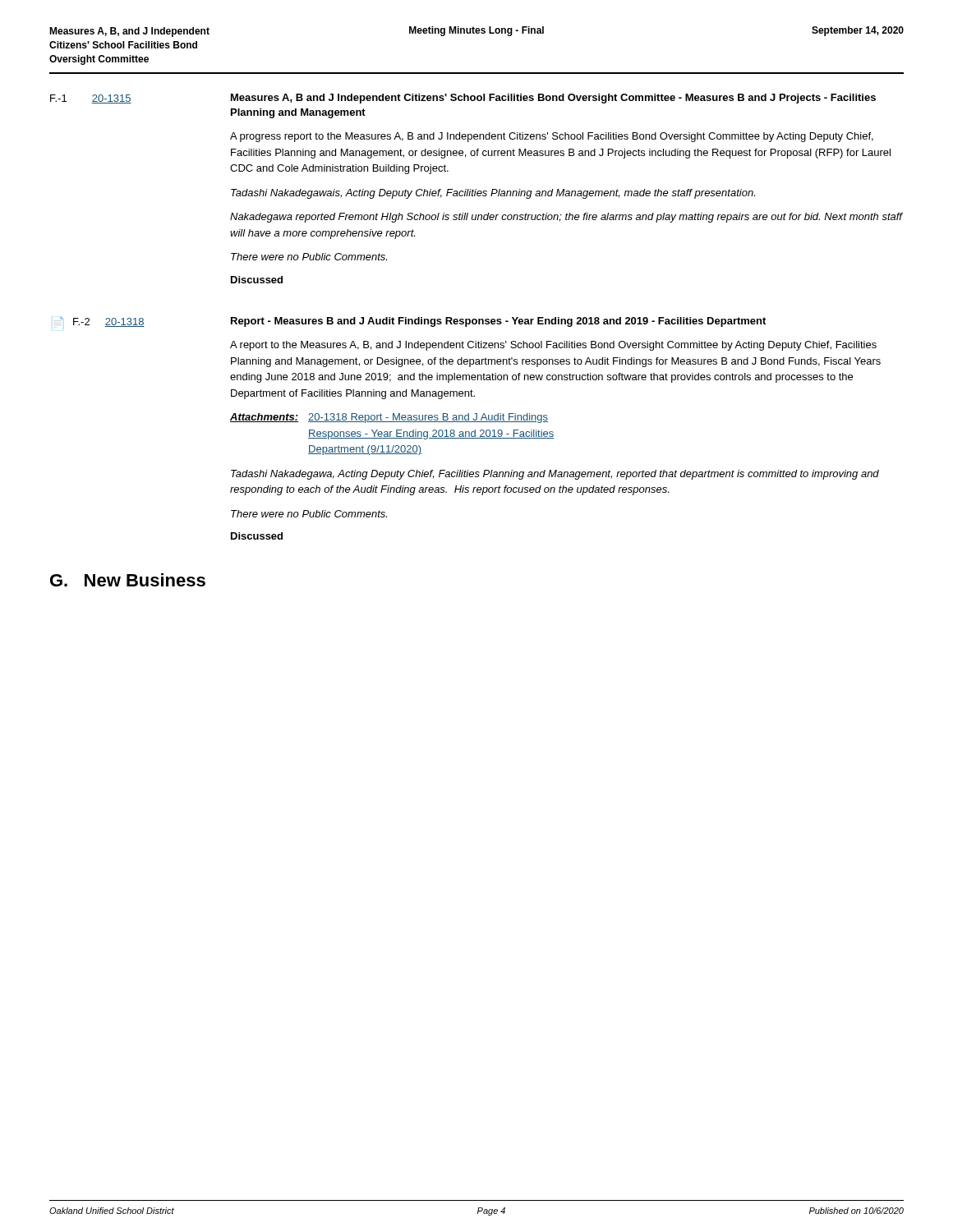Find the passage starting "A progress report to the Measures"

click(x=561, y=152)
